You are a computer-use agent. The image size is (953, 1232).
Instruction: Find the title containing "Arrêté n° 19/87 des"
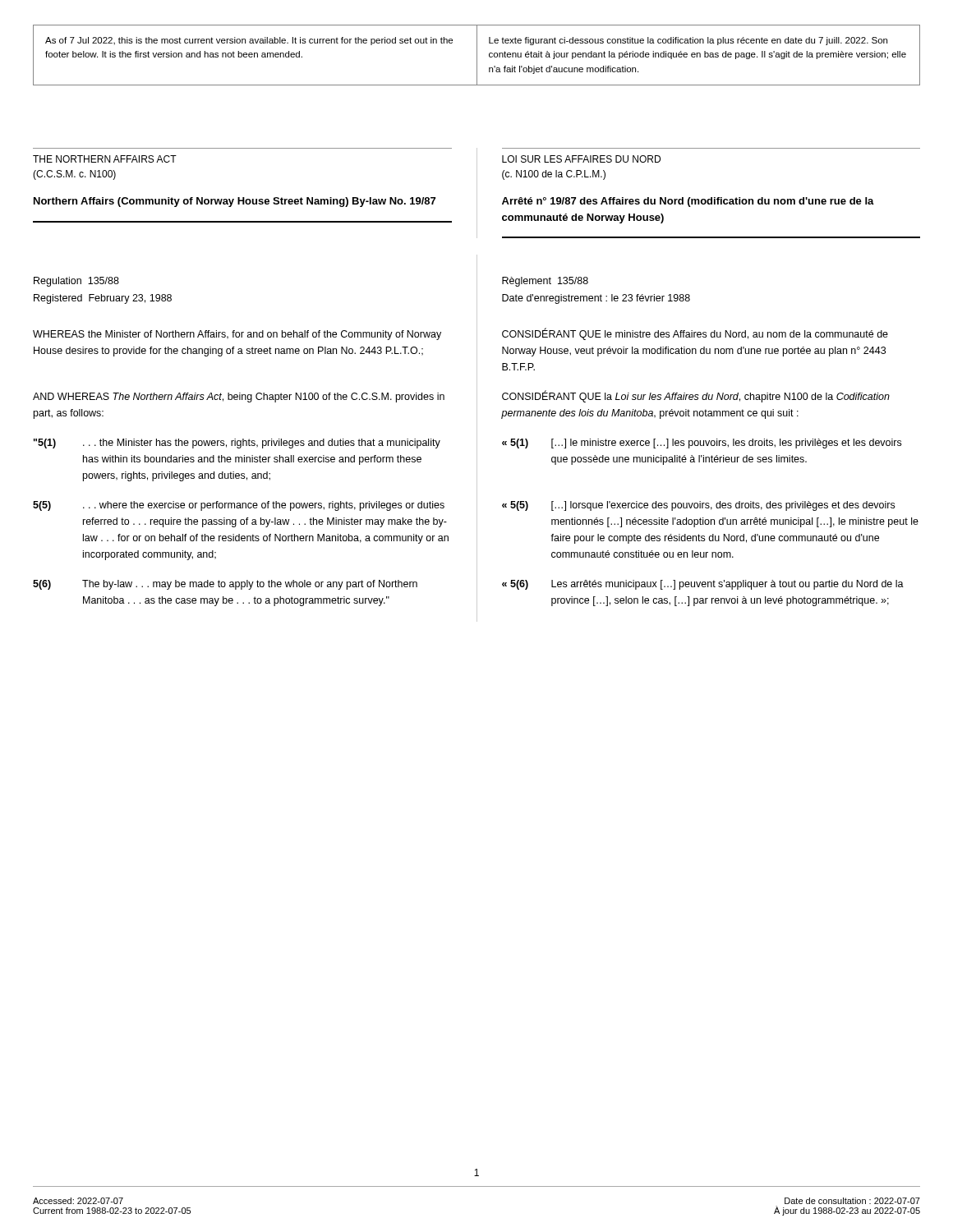tap(688, 209)
